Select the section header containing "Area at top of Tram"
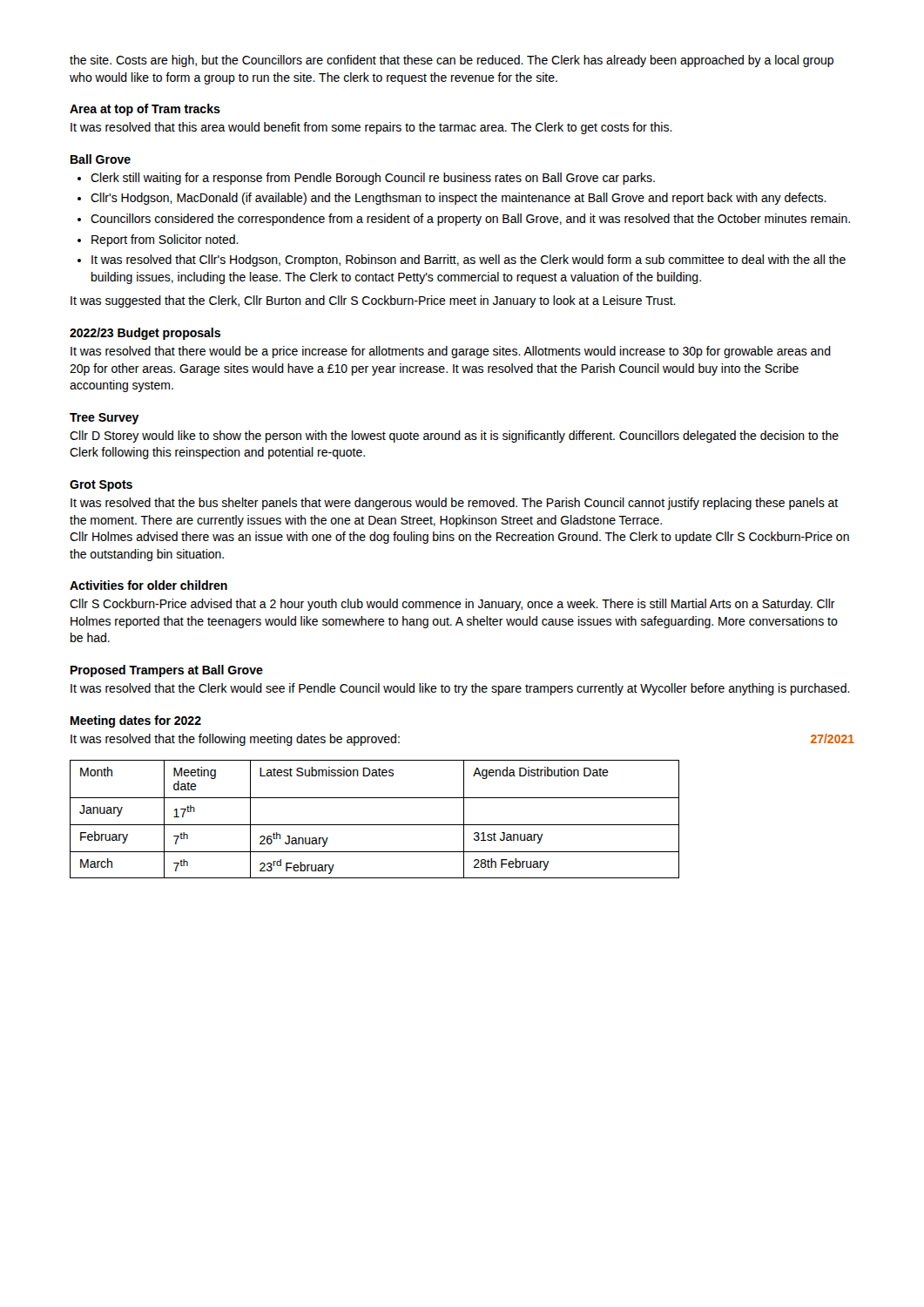Image resolution: width=924 pixels, height=1307 pixels. click(145, 109)
